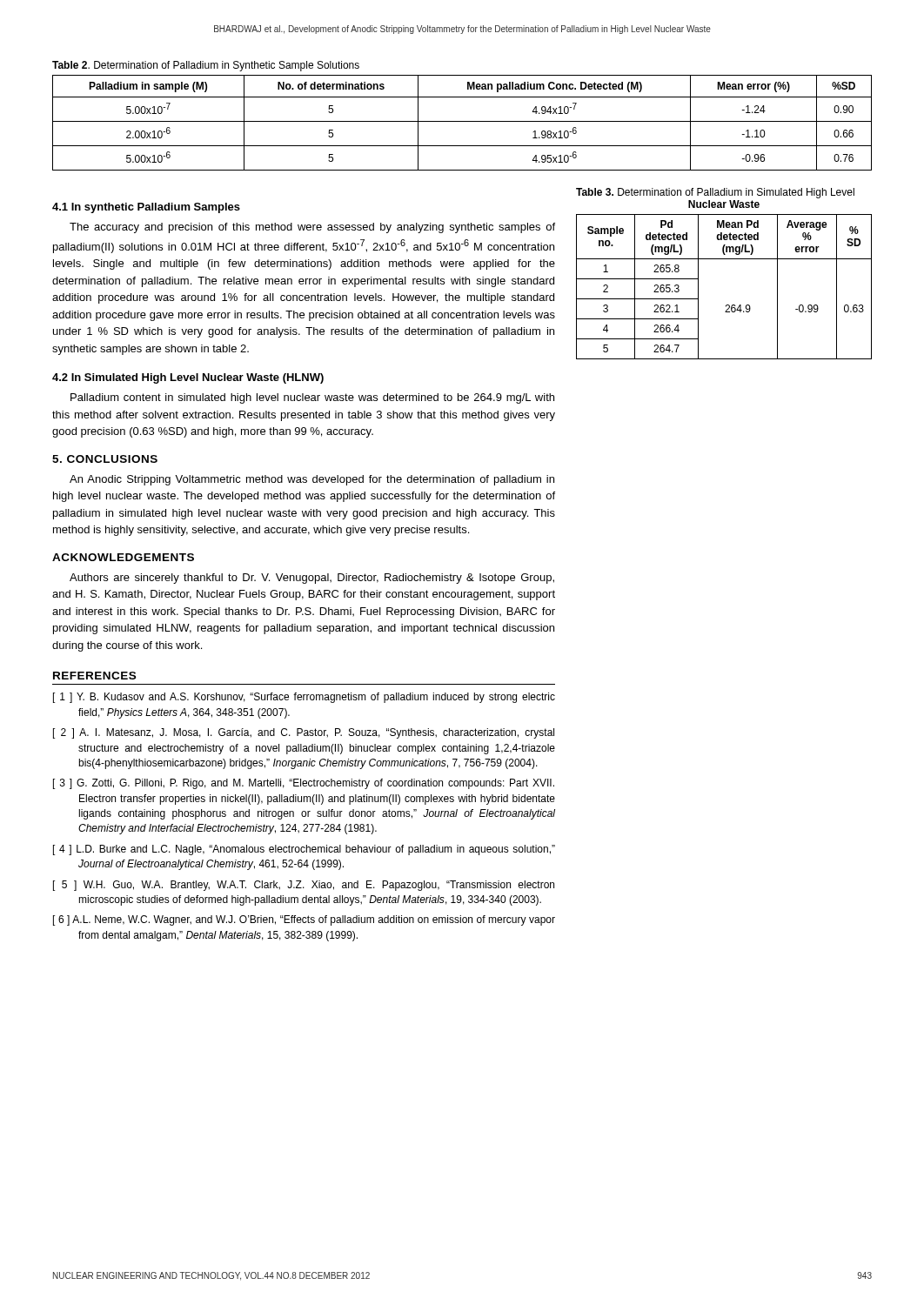
Task: Find the block on this page that starts "[ 4 ]"
Action: (304, 857)
